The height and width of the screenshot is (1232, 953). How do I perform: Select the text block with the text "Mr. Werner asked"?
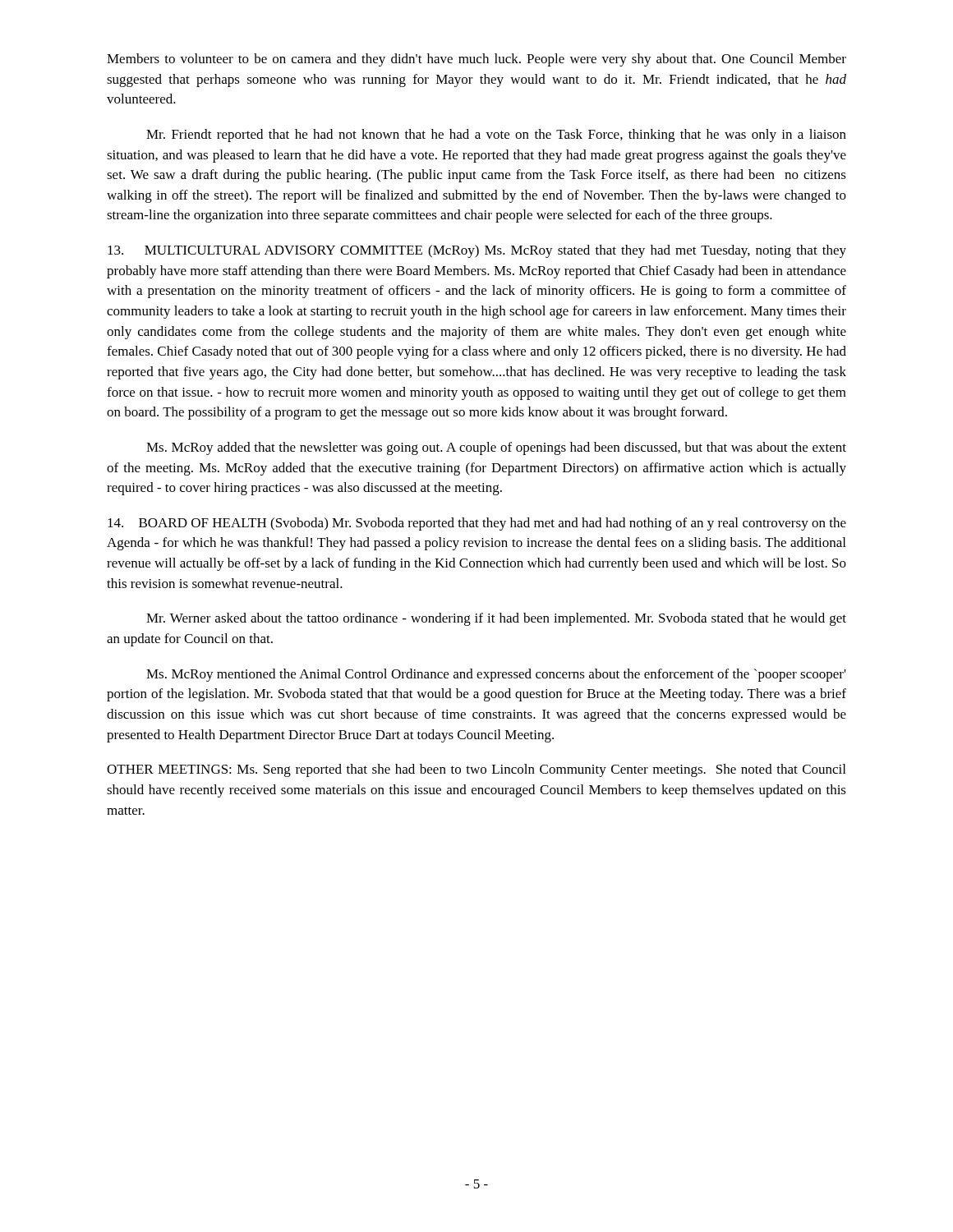tap(476, 629)
